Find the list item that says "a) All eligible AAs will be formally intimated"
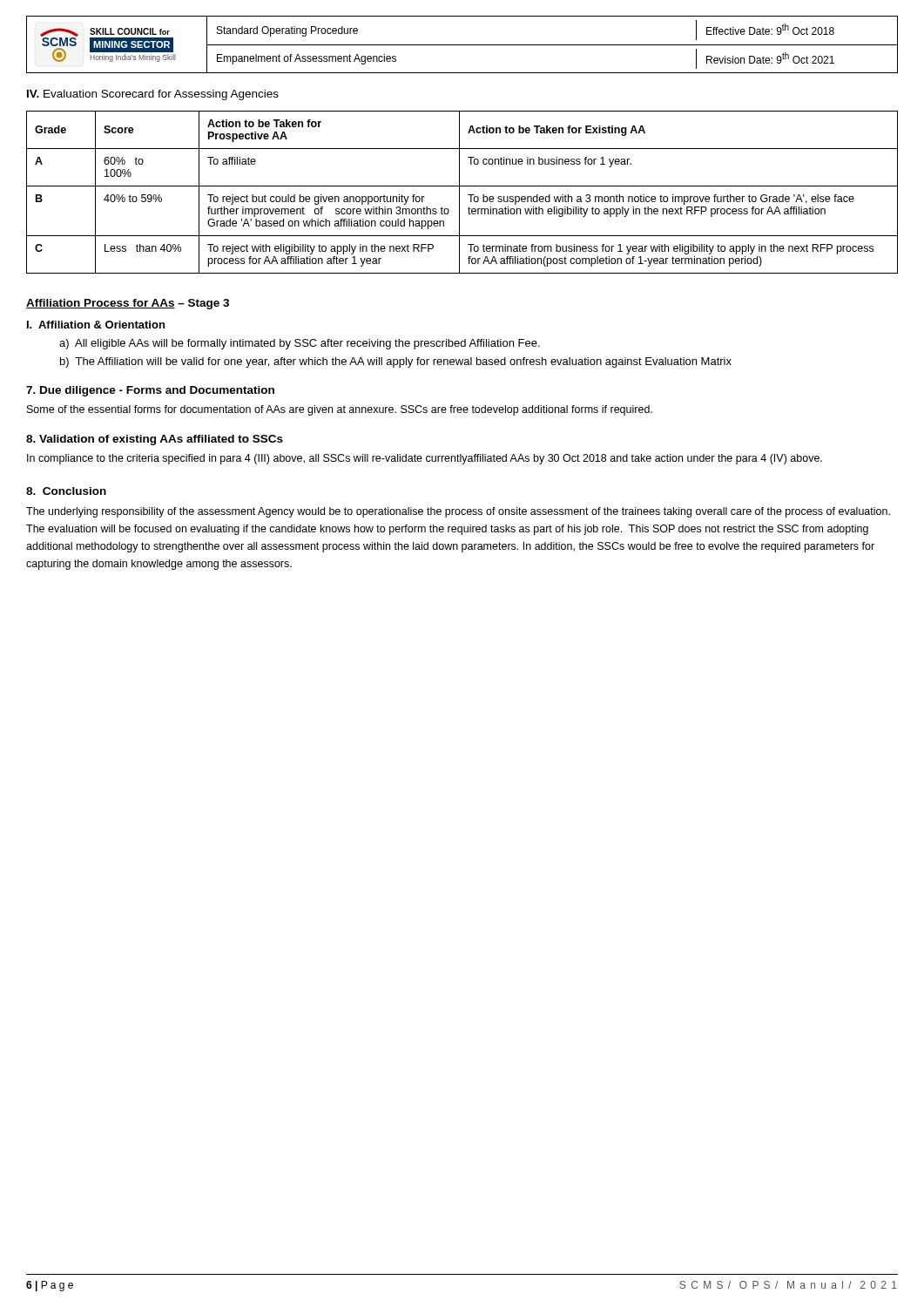 [x=300, y=343]
